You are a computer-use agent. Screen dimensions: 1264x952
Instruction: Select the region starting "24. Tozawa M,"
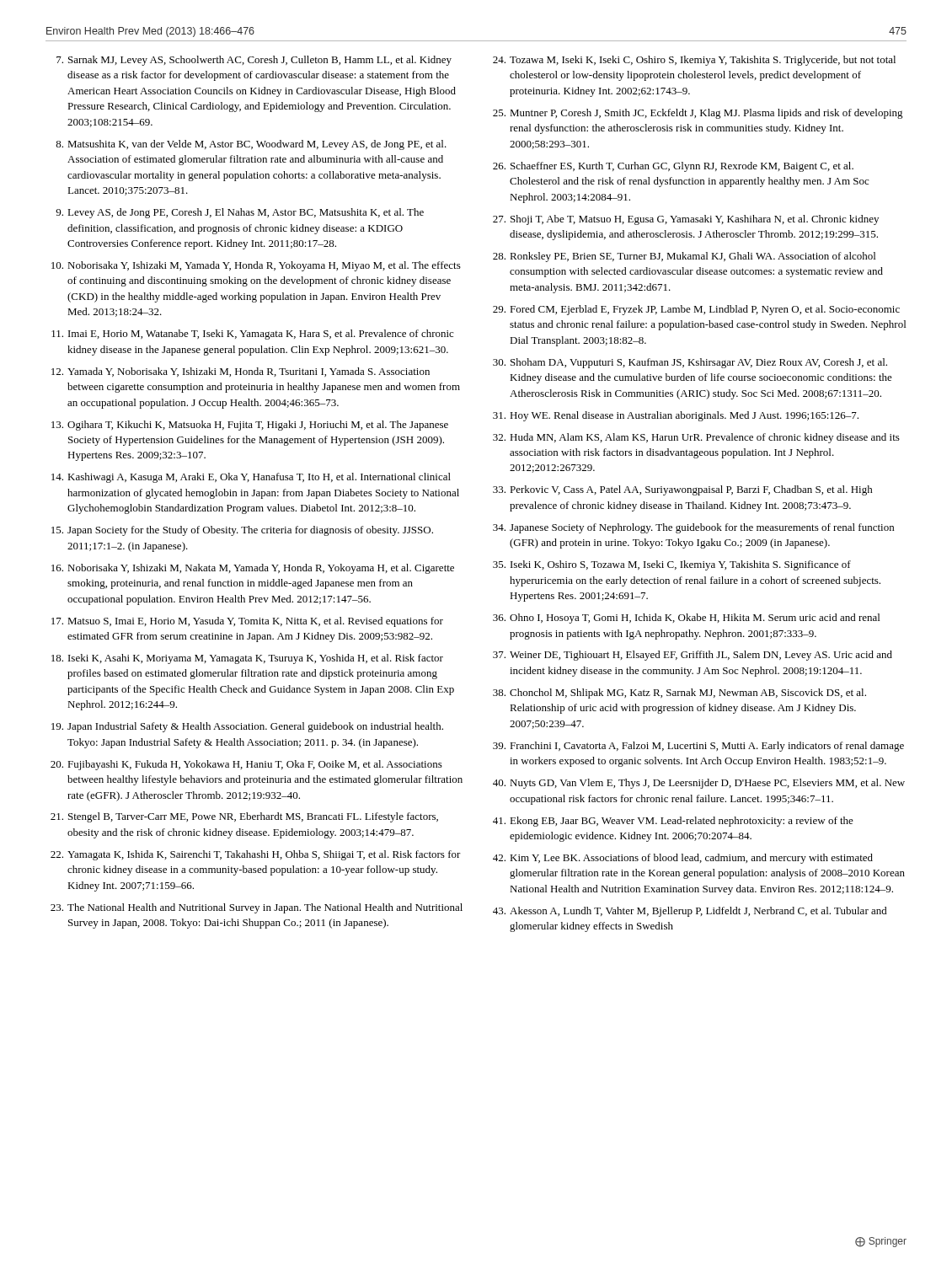click(x=697, y=76)
